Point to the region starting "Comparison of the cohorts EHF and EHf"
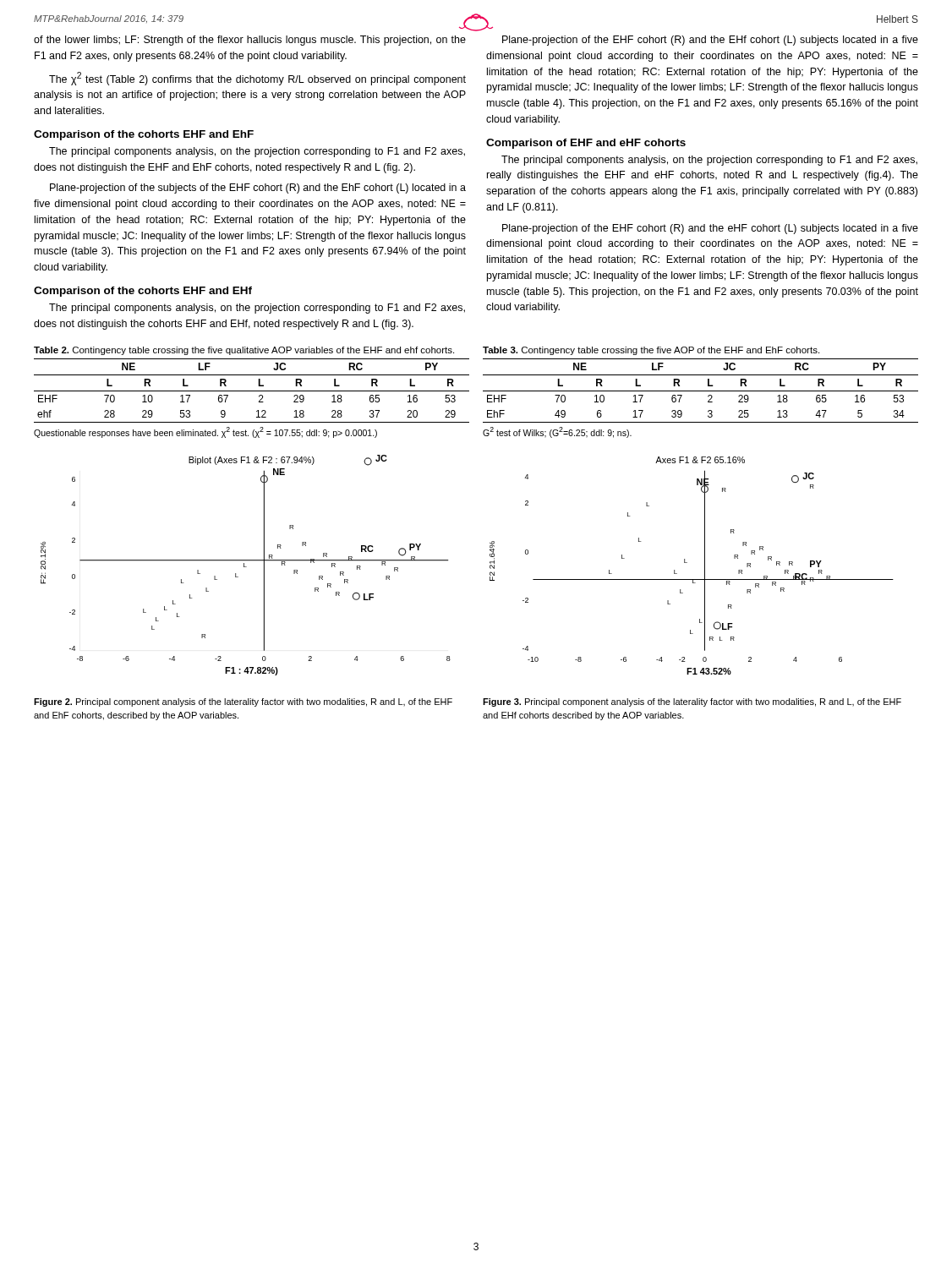This screenshot has height=1268, width=952. (143, 290)
